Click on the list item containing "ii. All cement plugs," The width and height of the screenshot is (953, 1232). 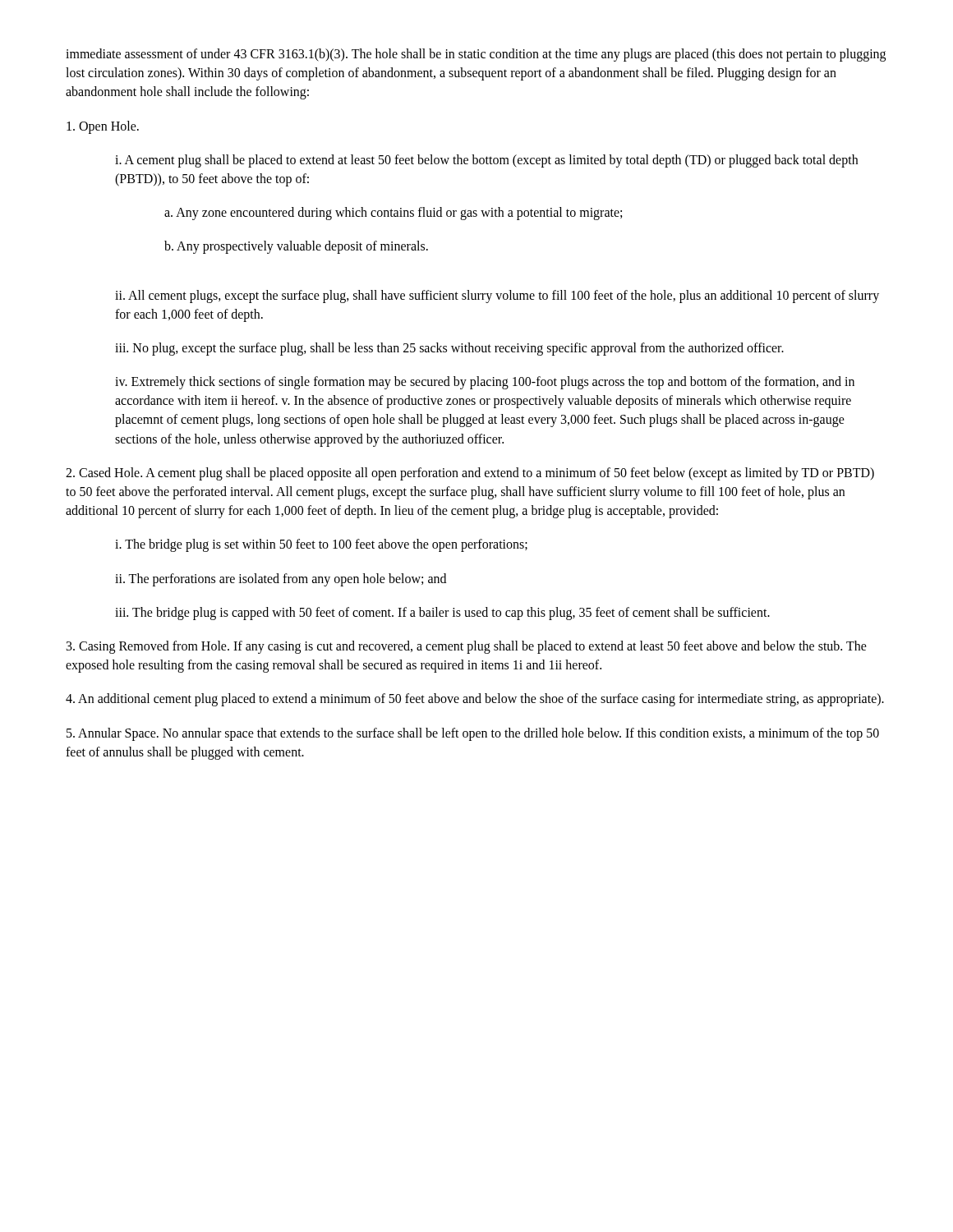[x=497, y=304]
